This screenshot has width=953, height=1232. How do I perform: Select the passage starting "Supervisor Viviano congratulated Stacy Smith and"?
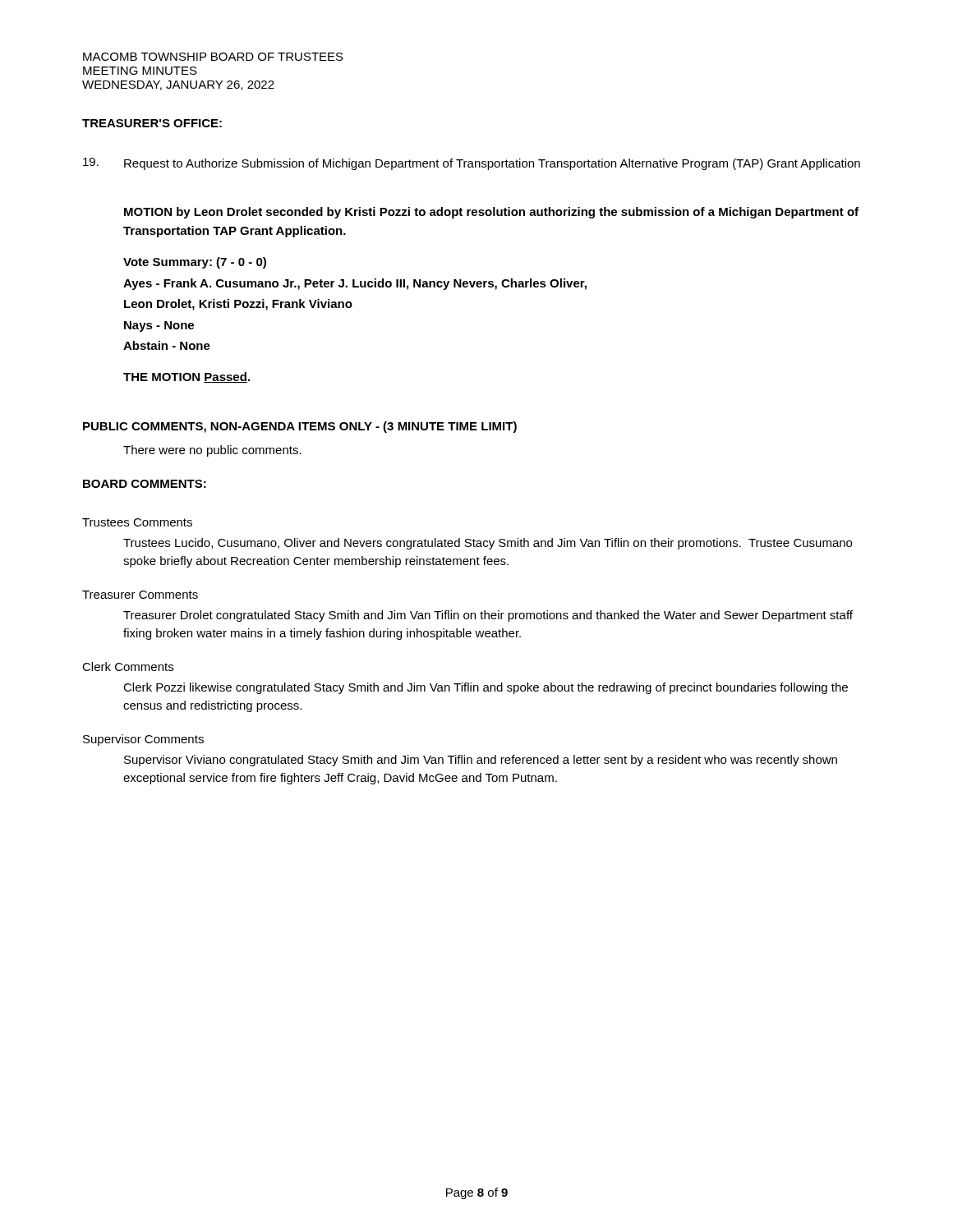[x=481, y=768]
